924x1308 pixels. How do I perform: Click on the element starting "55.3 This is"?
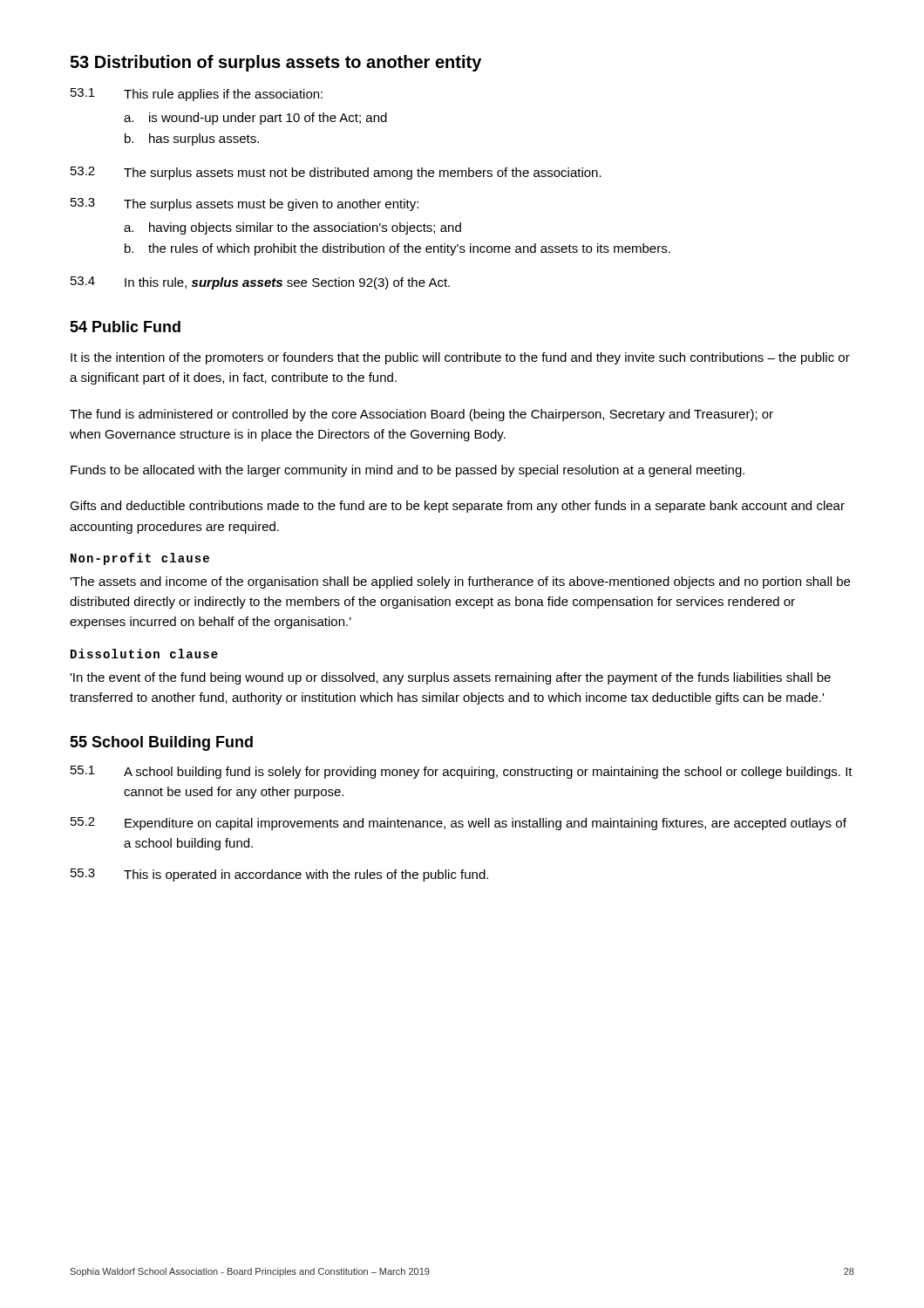462,875
